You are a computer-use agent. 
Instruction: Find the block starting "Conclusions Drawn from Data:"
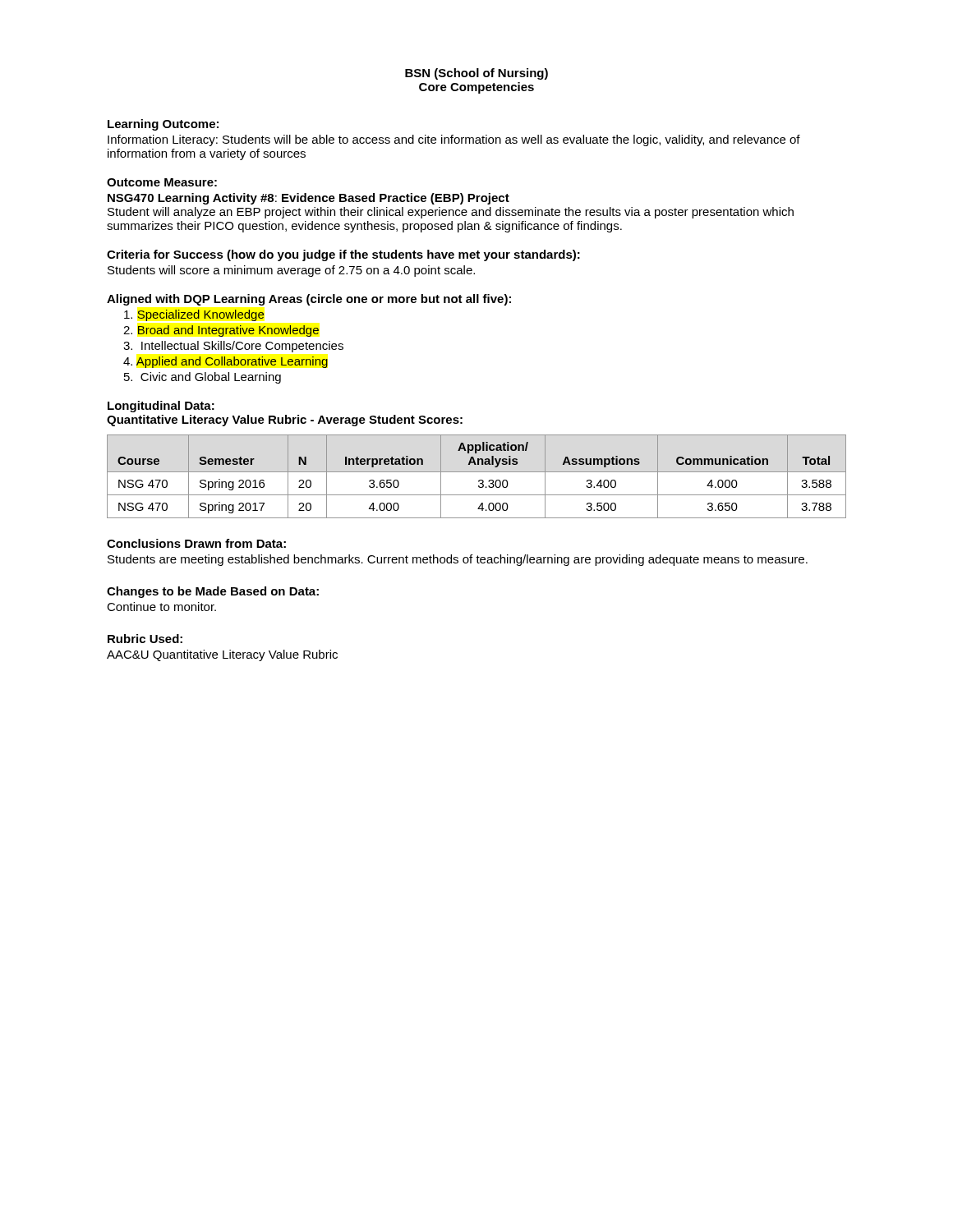197,543
